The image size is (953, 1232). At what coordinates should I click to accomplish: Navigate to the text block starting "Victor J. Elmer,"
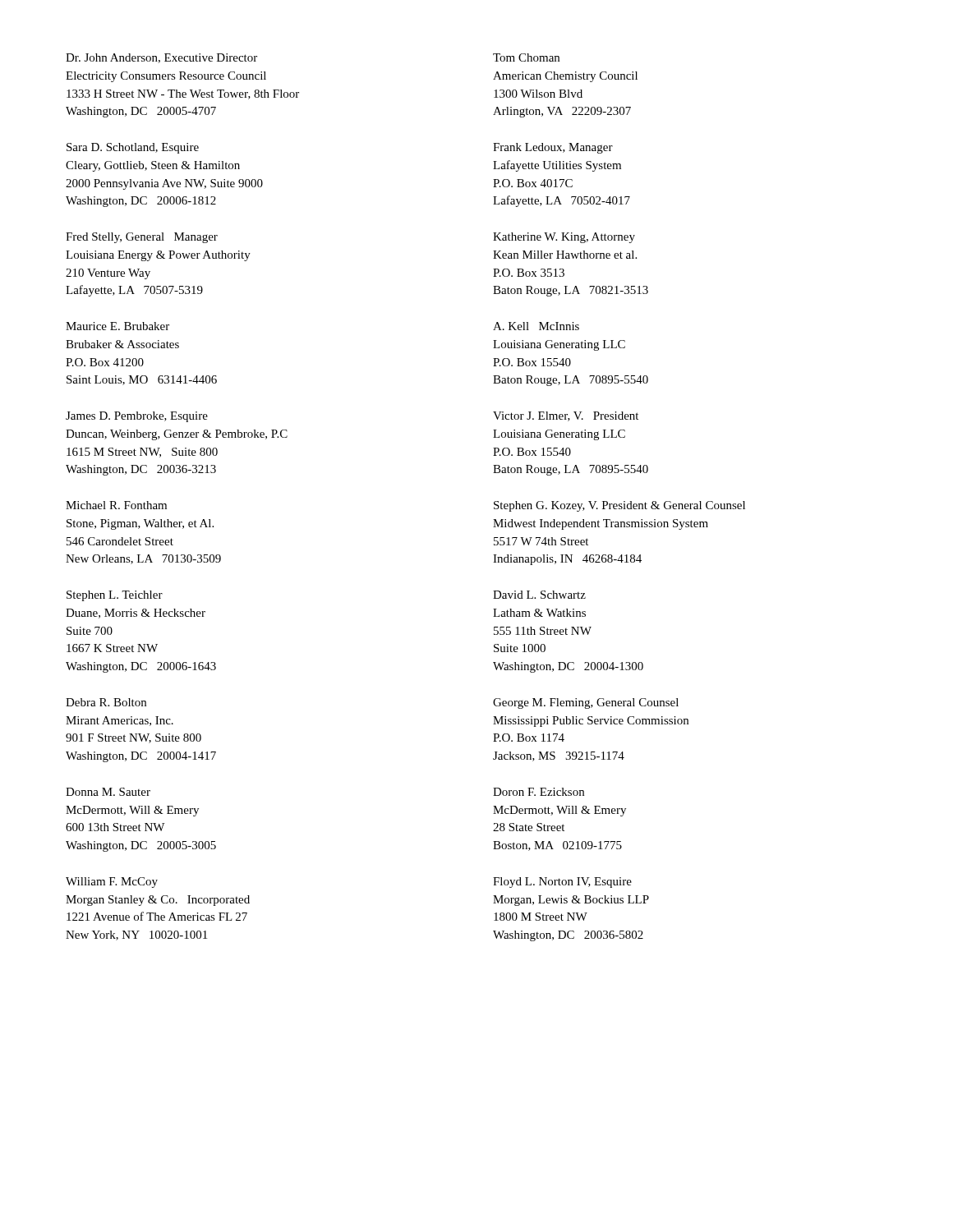[x=566, y=416]
